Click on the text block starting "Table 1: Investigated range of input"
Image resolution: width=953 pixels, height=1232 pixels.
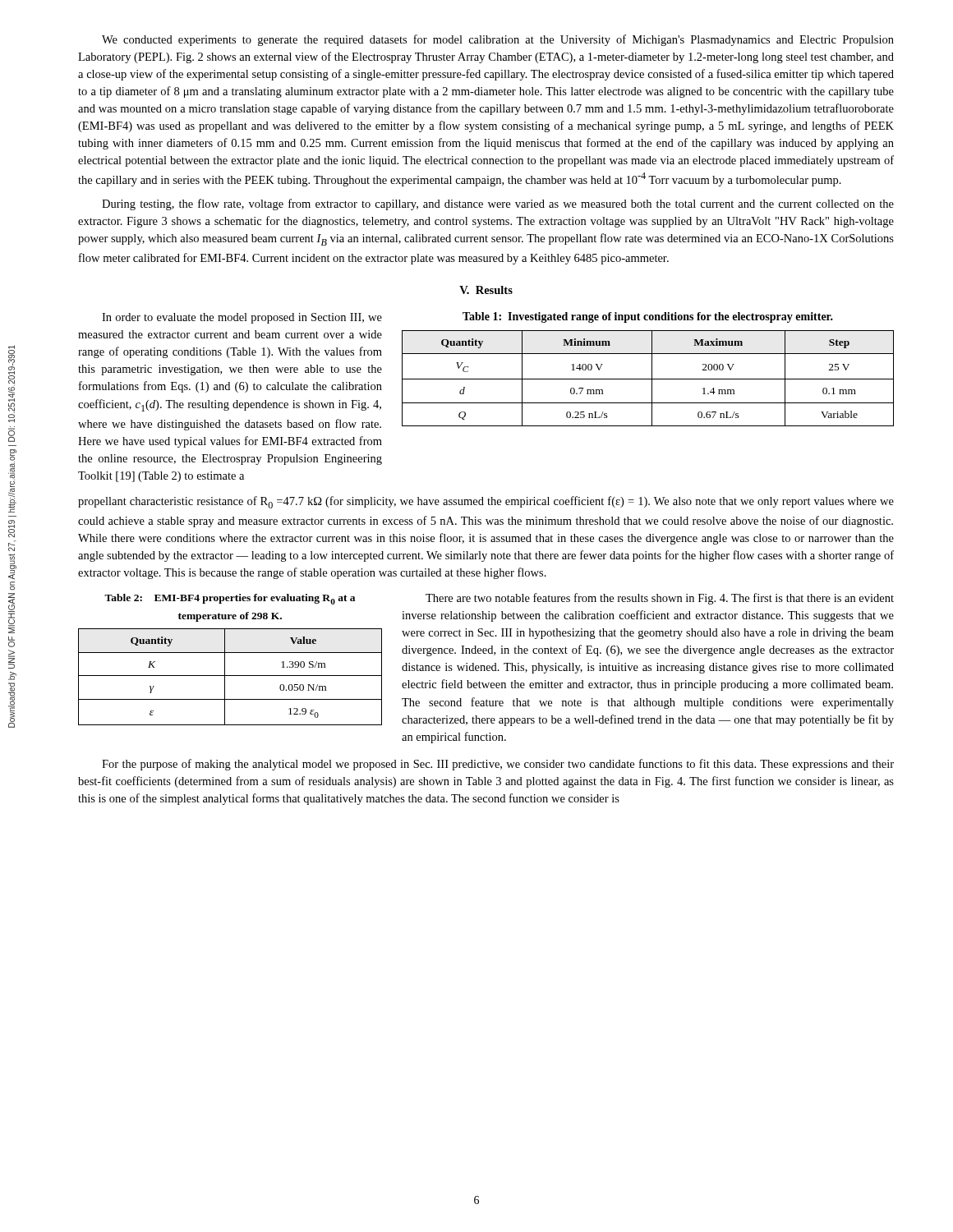[648, 317]
